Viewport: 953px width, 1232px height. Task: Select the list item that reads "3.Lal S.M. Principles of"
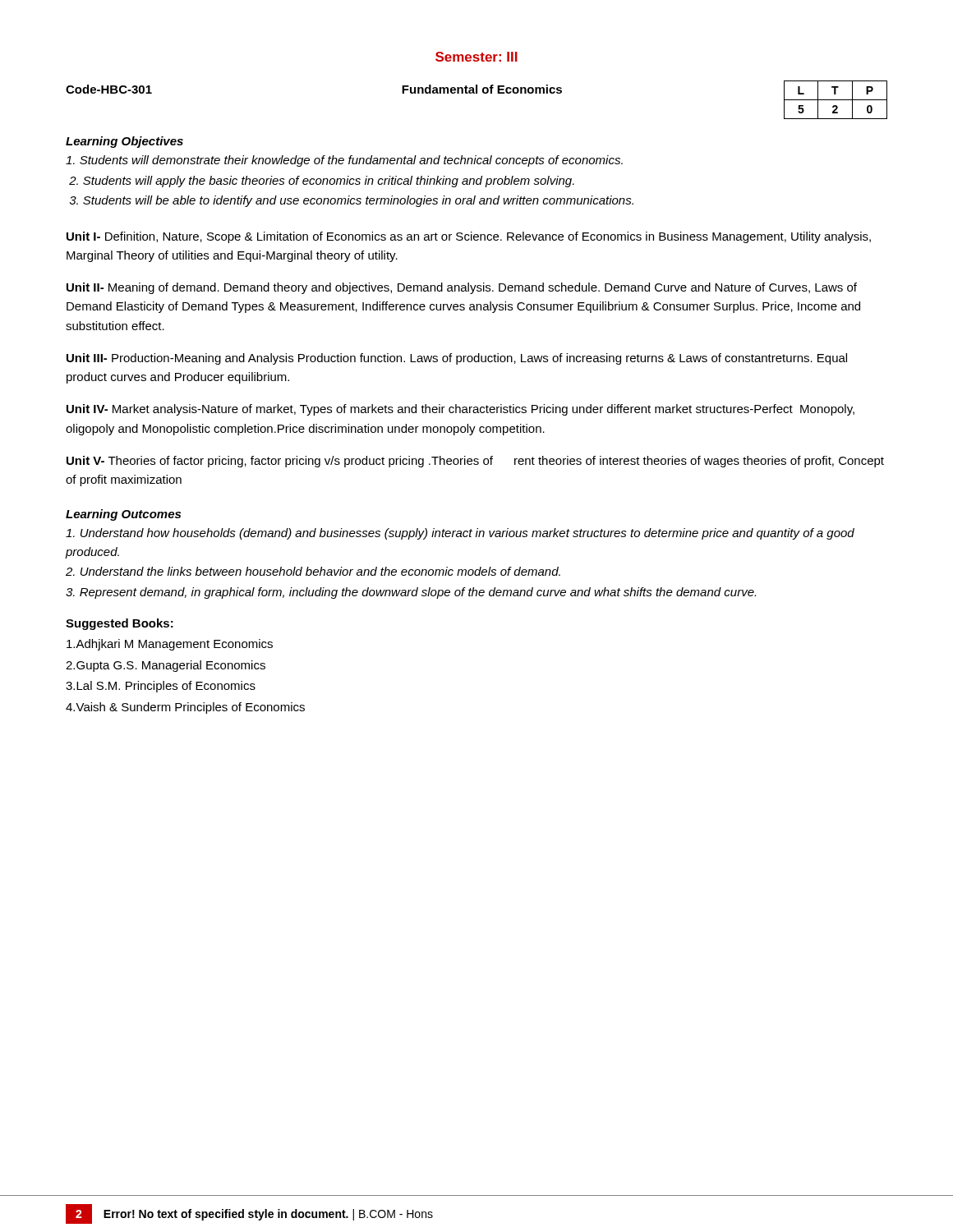click(161, 686)
